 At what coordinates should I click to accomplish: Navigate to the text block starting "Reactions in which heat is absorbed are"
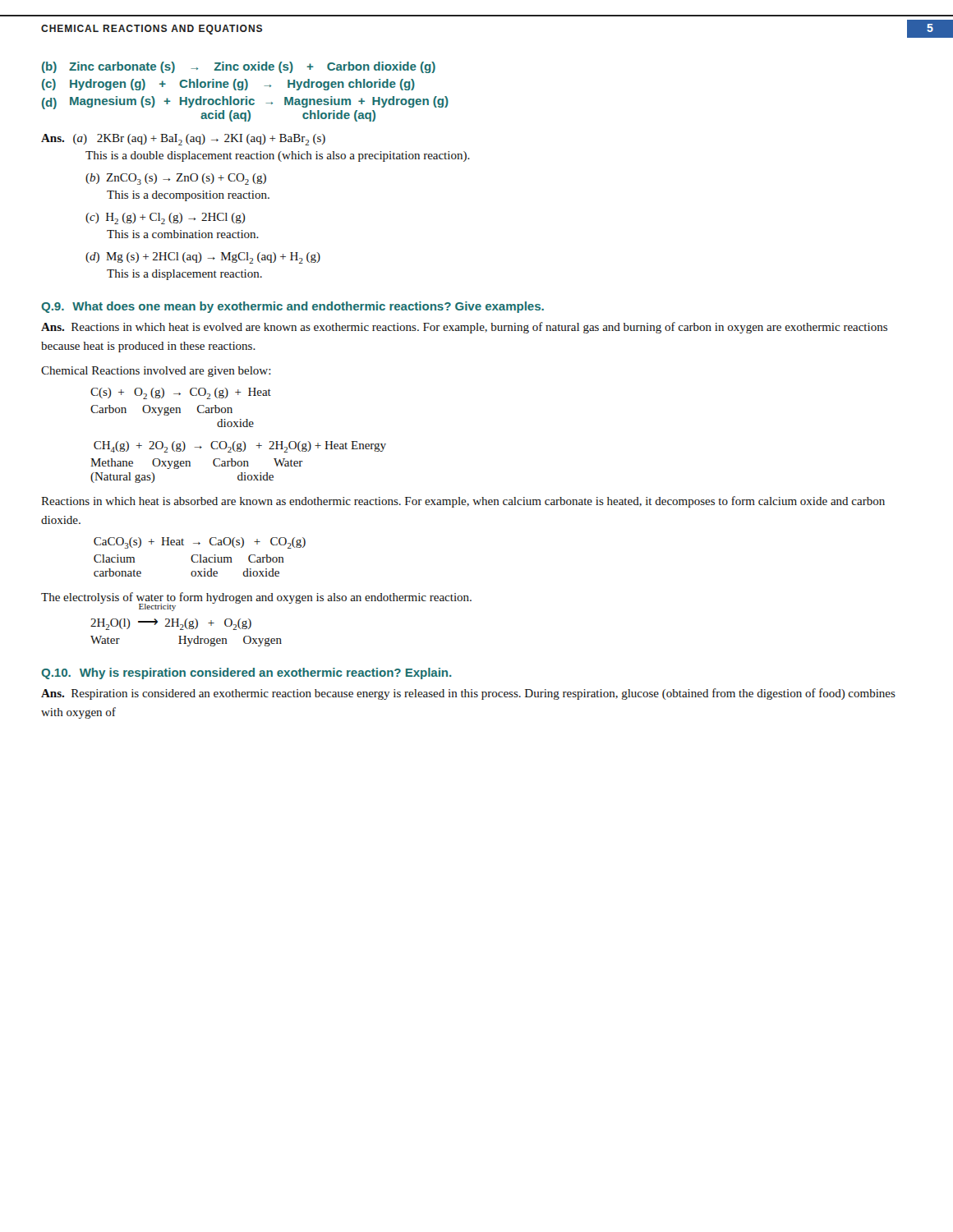click(463, 510)
